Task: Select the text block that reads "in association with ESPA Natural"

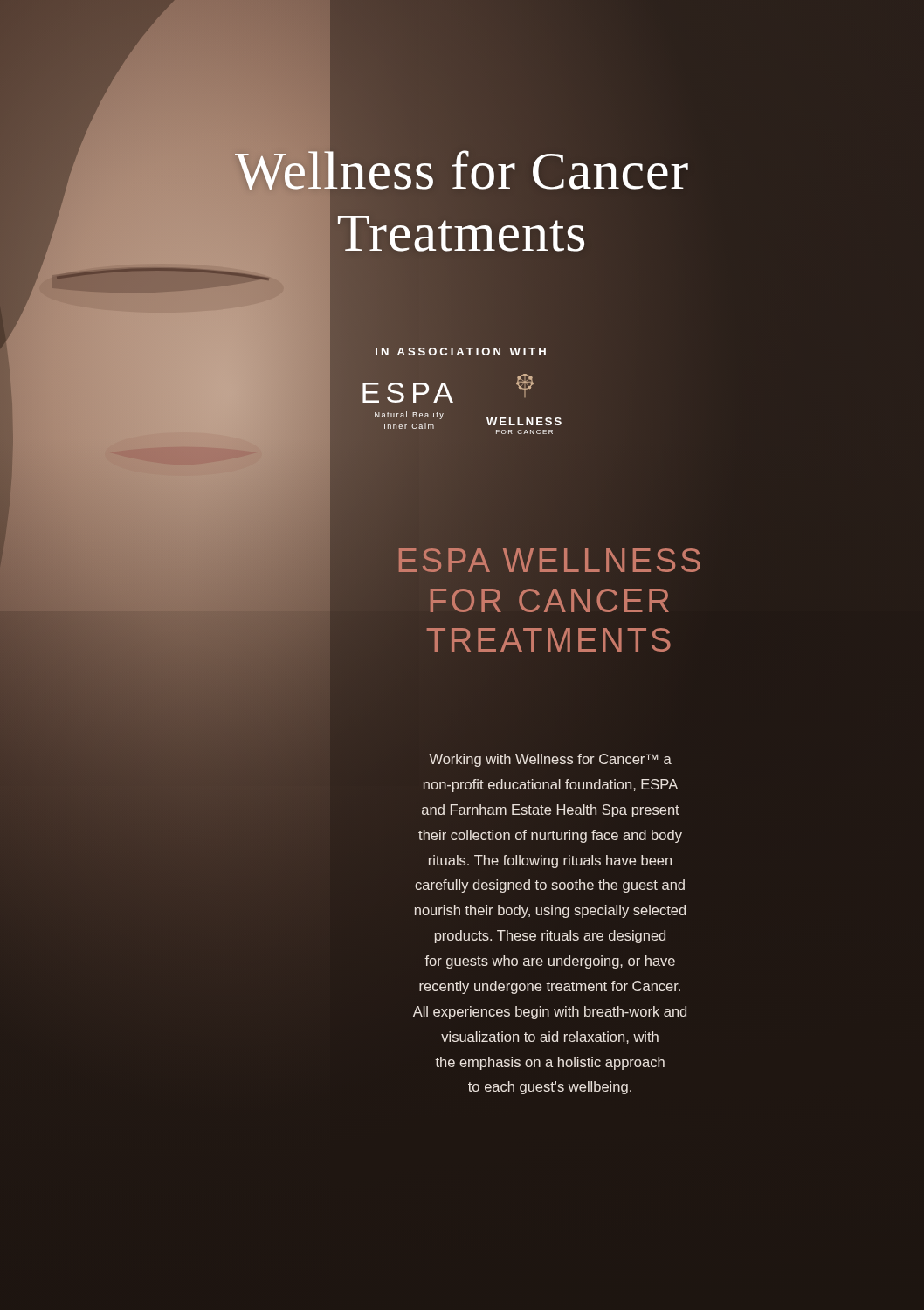Action: [462, 390]
